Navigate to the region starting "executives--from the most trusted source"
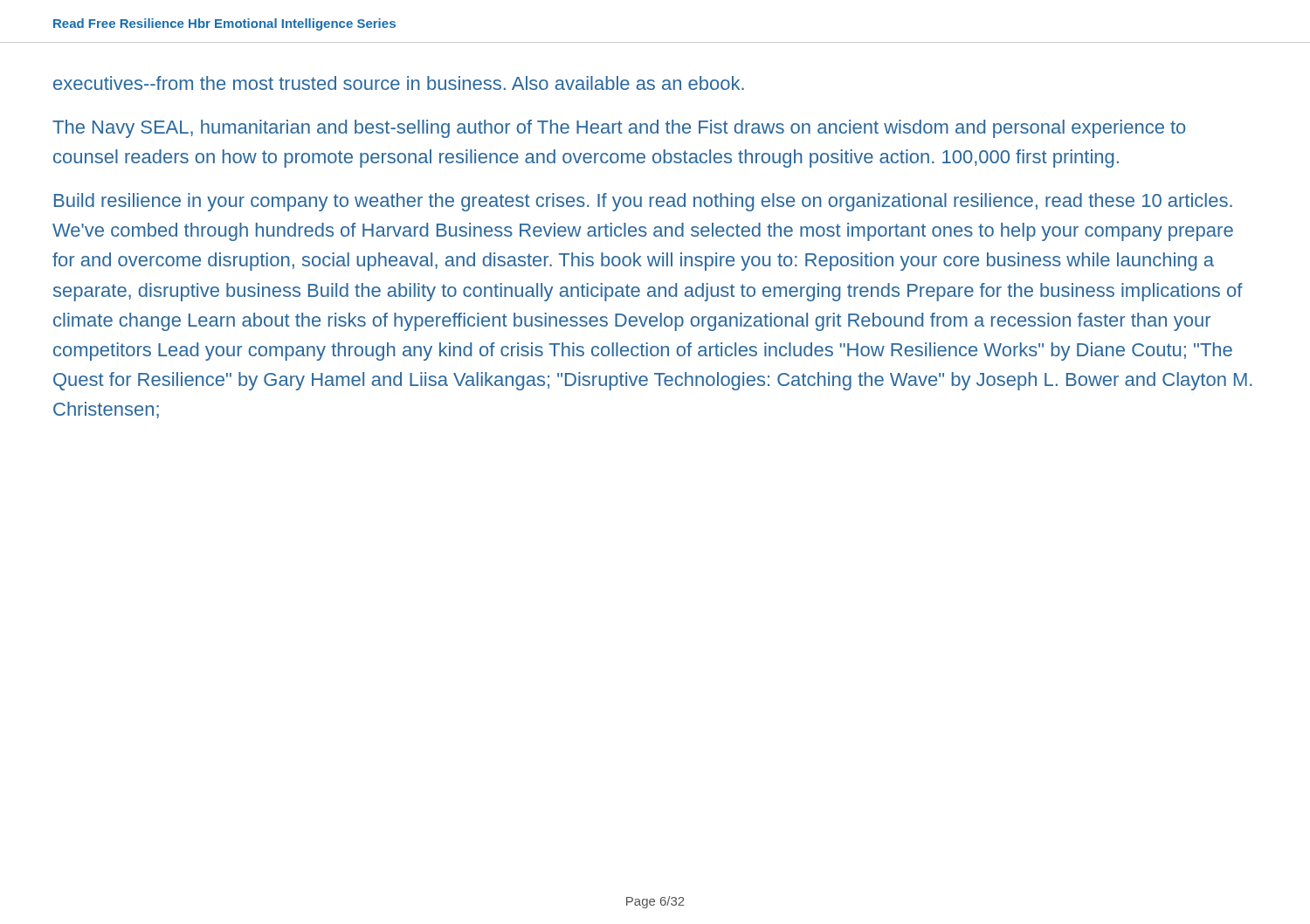Image resolution: width=1310 pixels, height=924 pixels. [399, 83]
